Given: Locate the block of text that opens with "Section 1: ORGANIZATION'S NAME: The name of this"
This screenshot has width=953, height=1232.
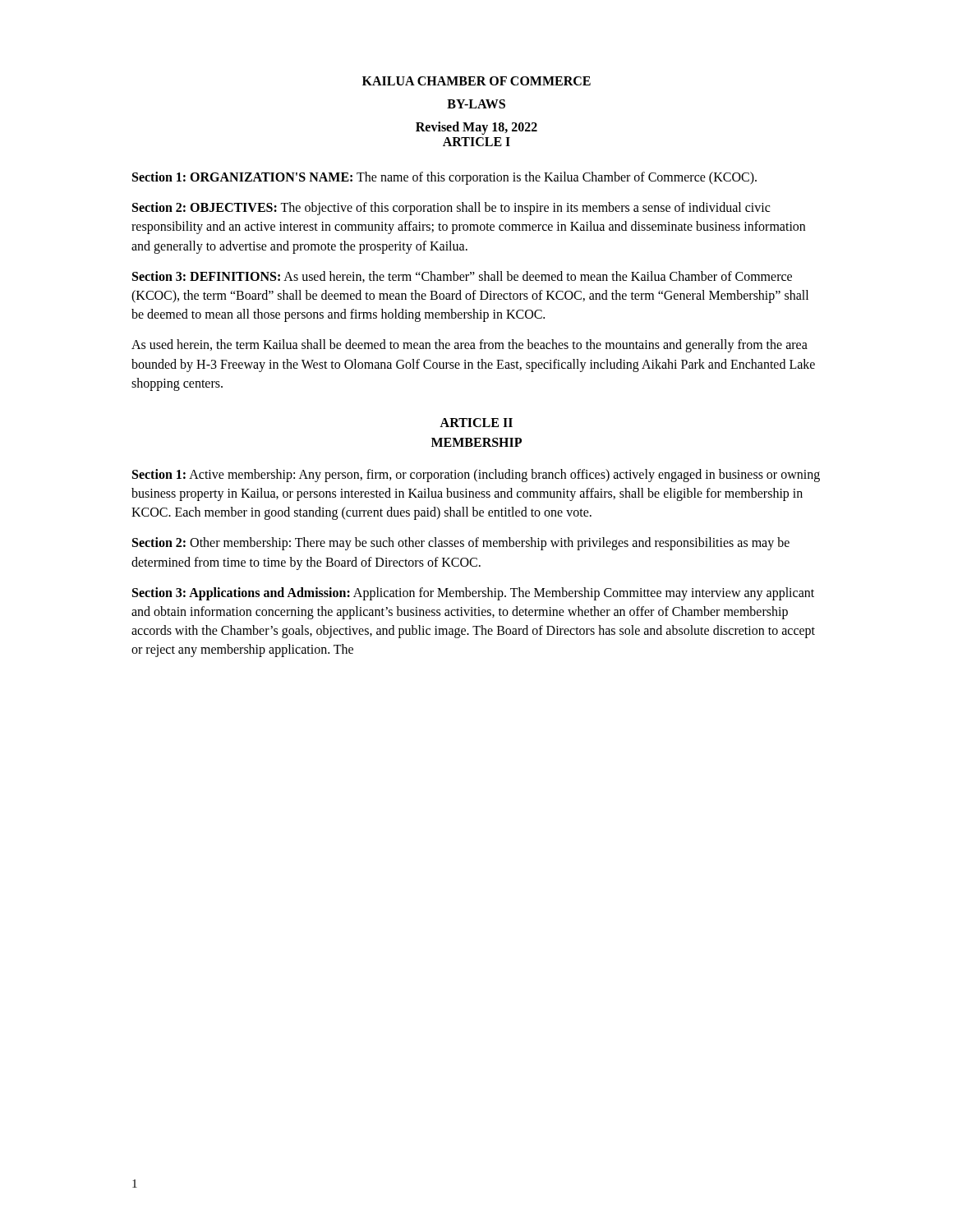Looking at the screenshot, I should [444, 177].
